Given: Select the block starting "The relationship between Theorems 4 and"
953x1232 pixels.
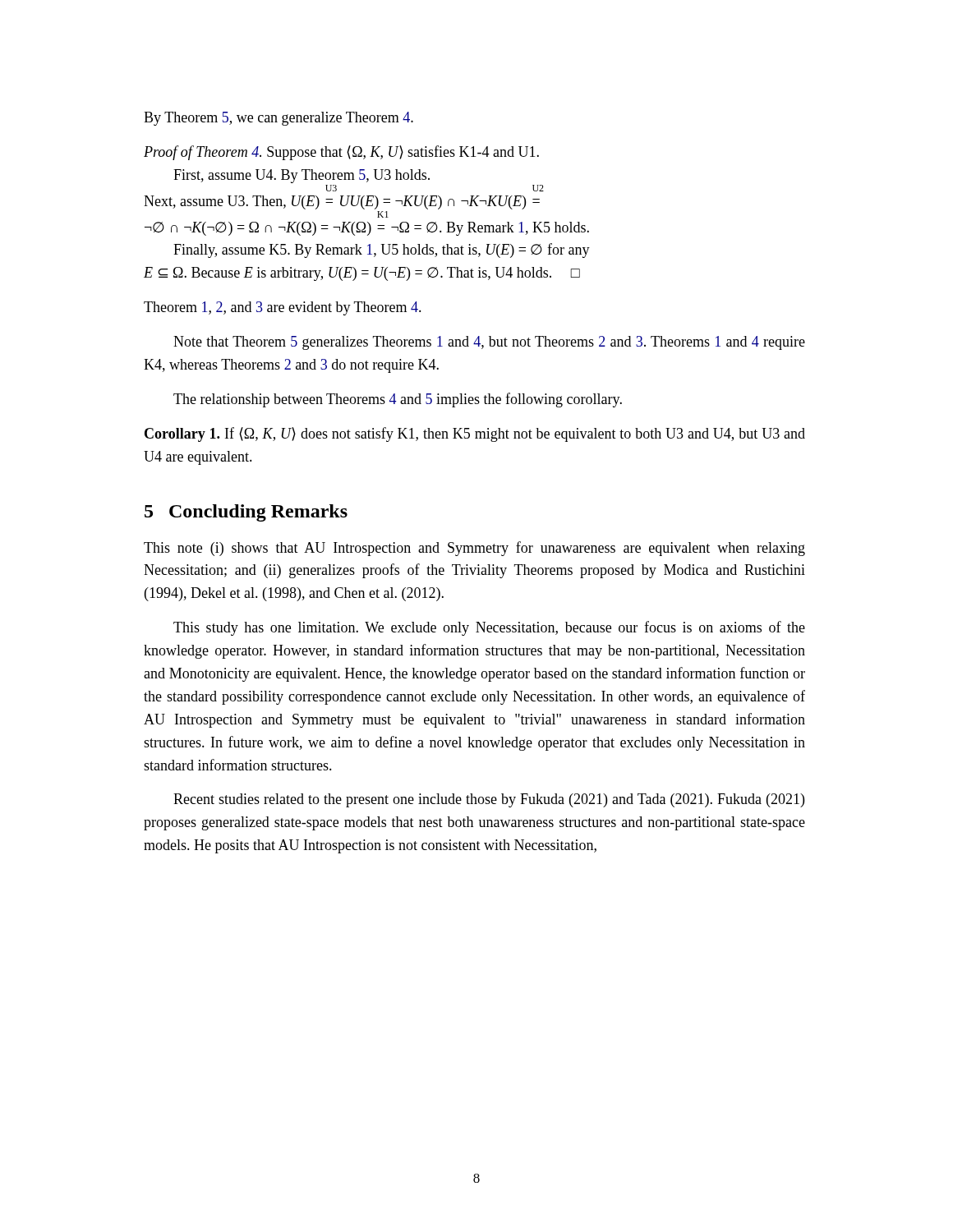Looking at the screenshot, I should [398, 399].
